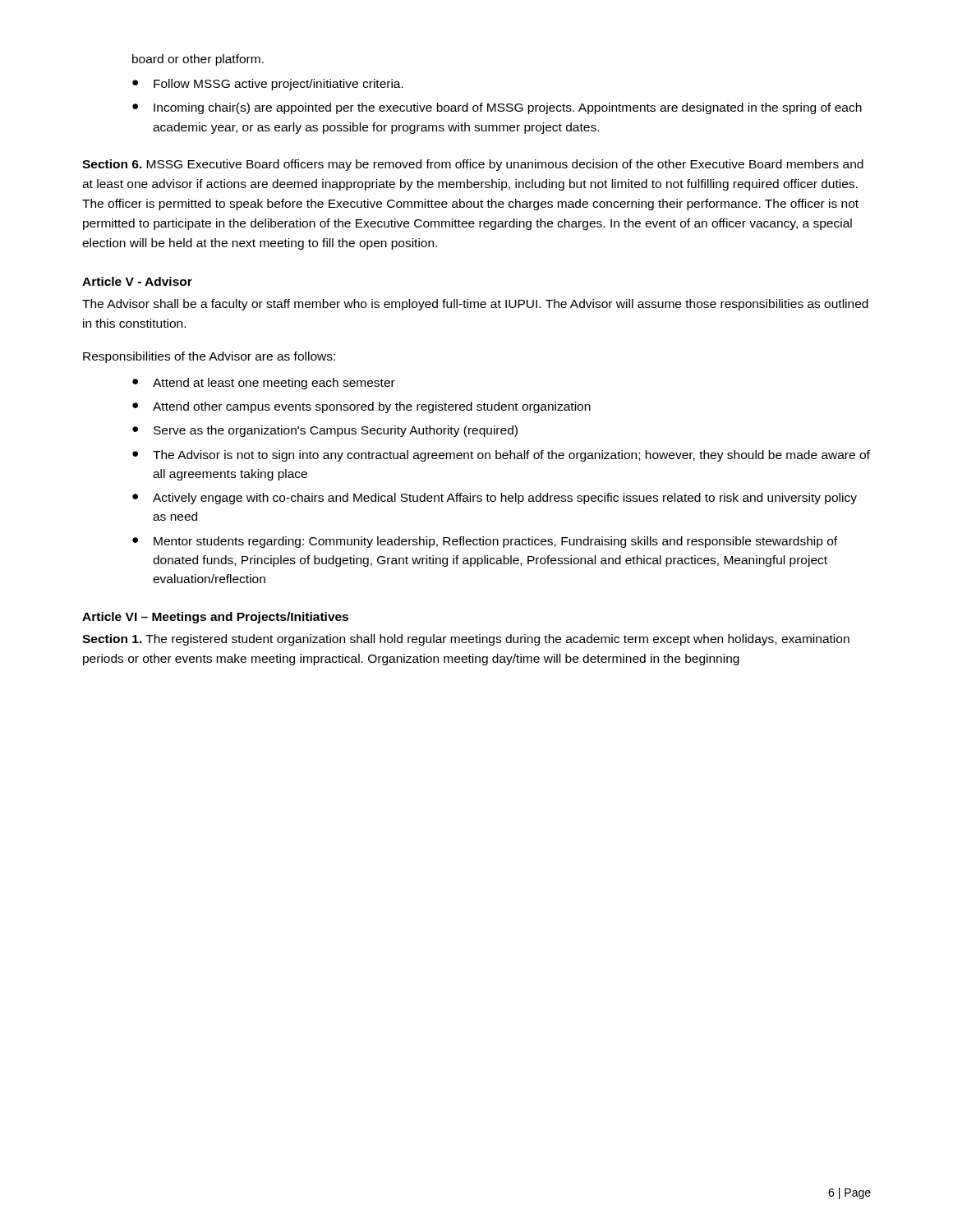953x1232 pixels.
Task: Locate the list item that reads "● Follow MSSG active project/initiative criteria."
Action: tap(268, 85)
